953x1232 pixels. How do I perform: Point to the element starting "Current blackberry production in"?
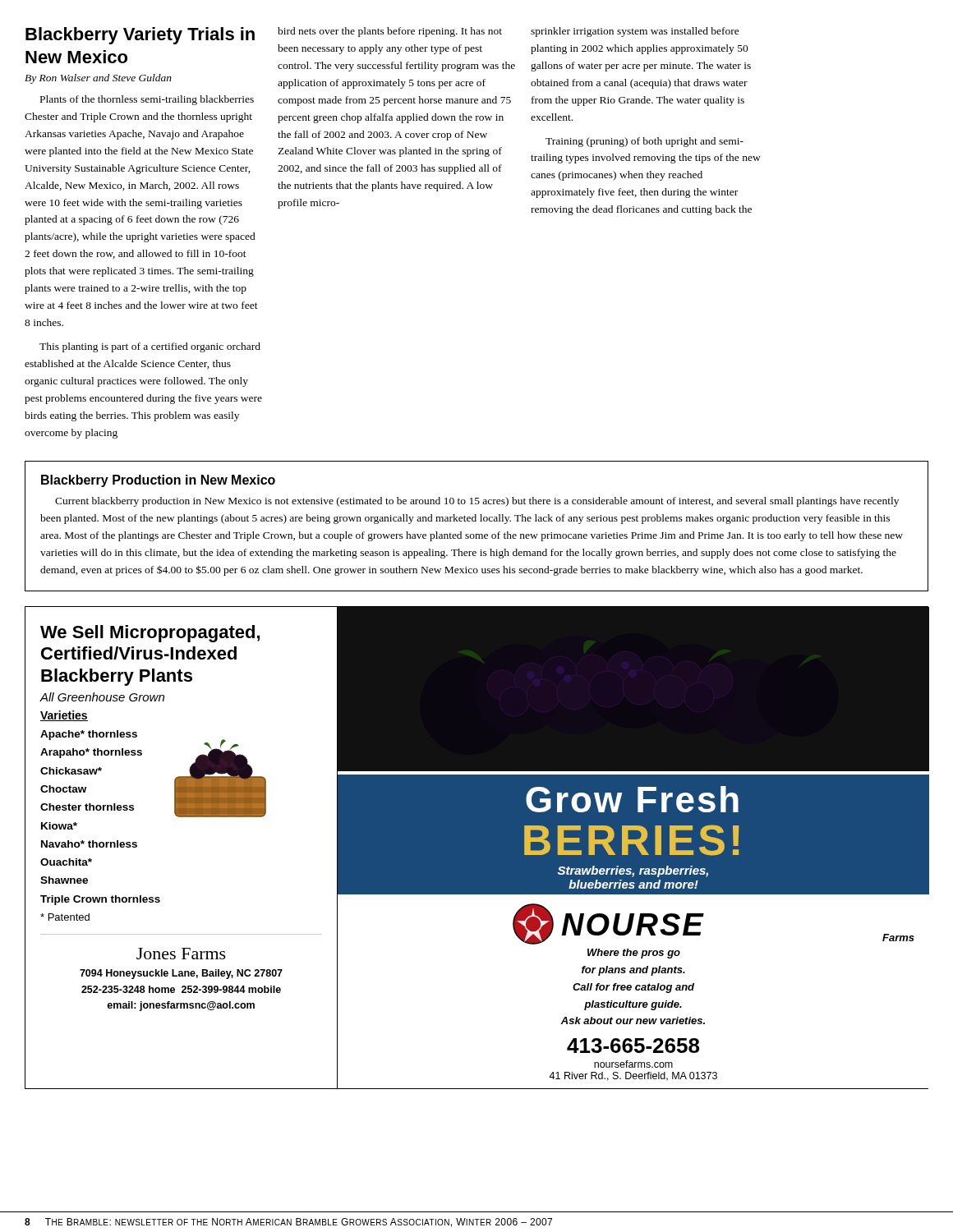tap(476, 536)
